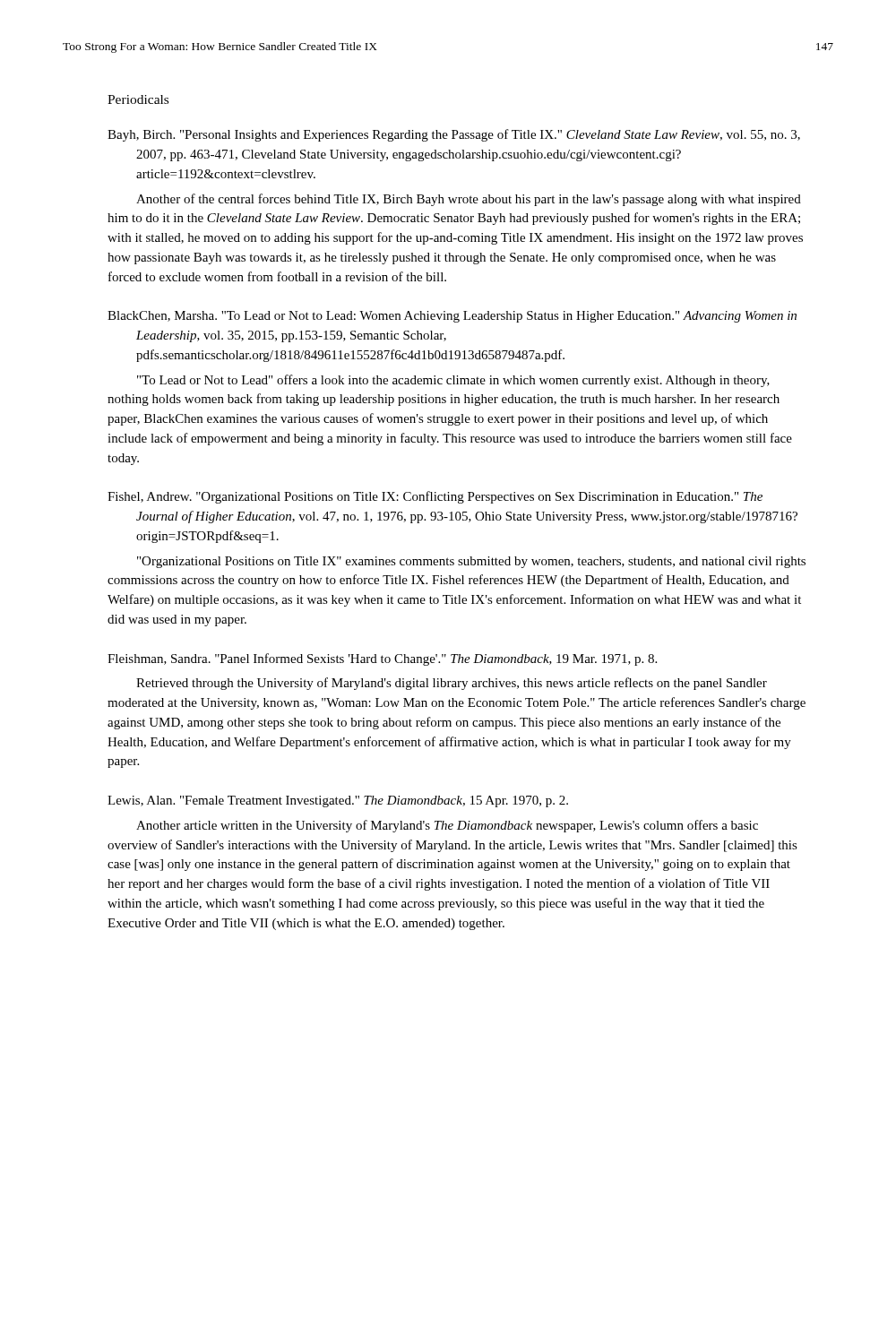
Task: Locate a section header
Action: (138, 99)
